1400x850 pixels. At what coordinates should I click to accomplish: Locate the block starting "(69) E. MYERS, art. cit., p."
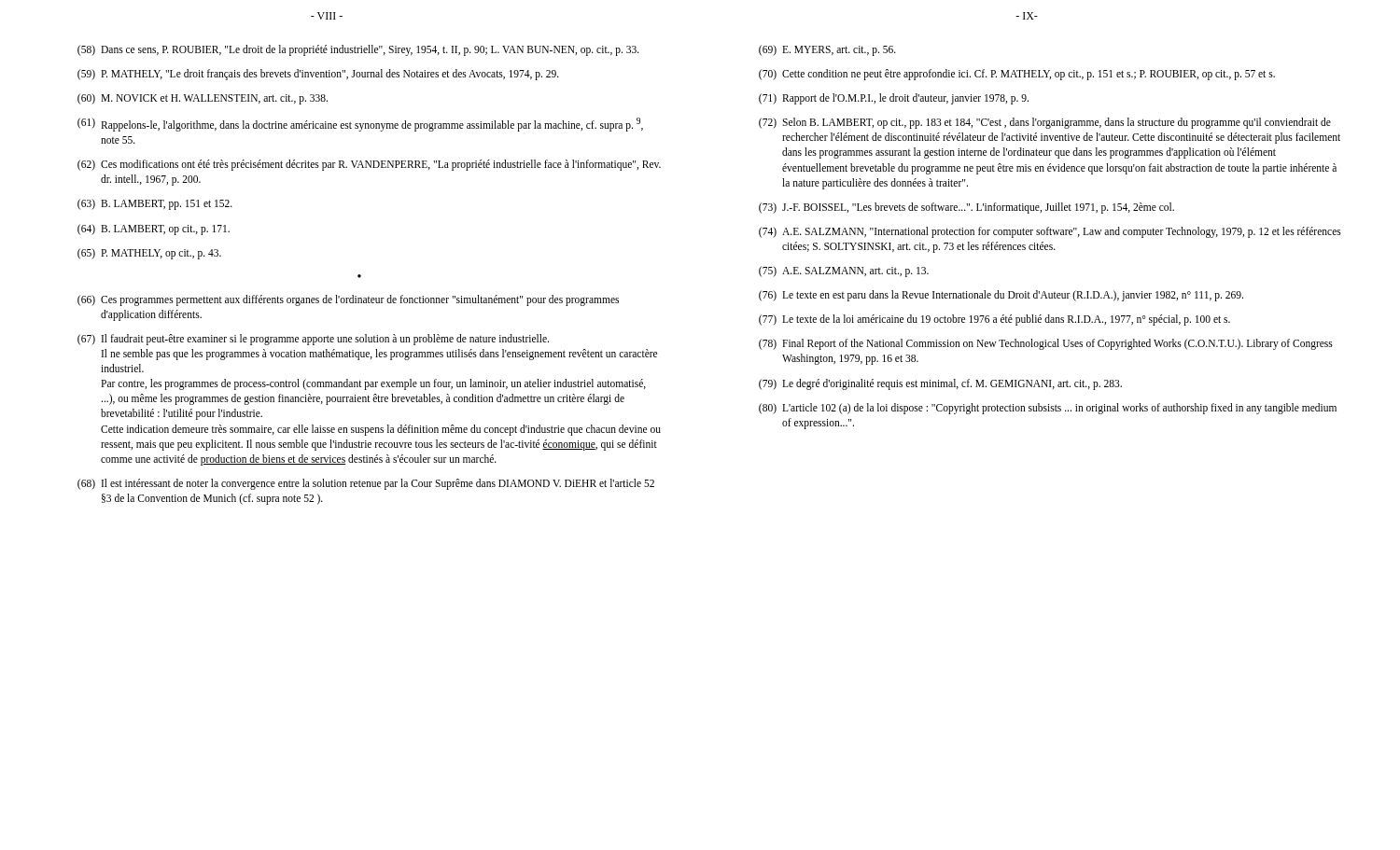827,50
